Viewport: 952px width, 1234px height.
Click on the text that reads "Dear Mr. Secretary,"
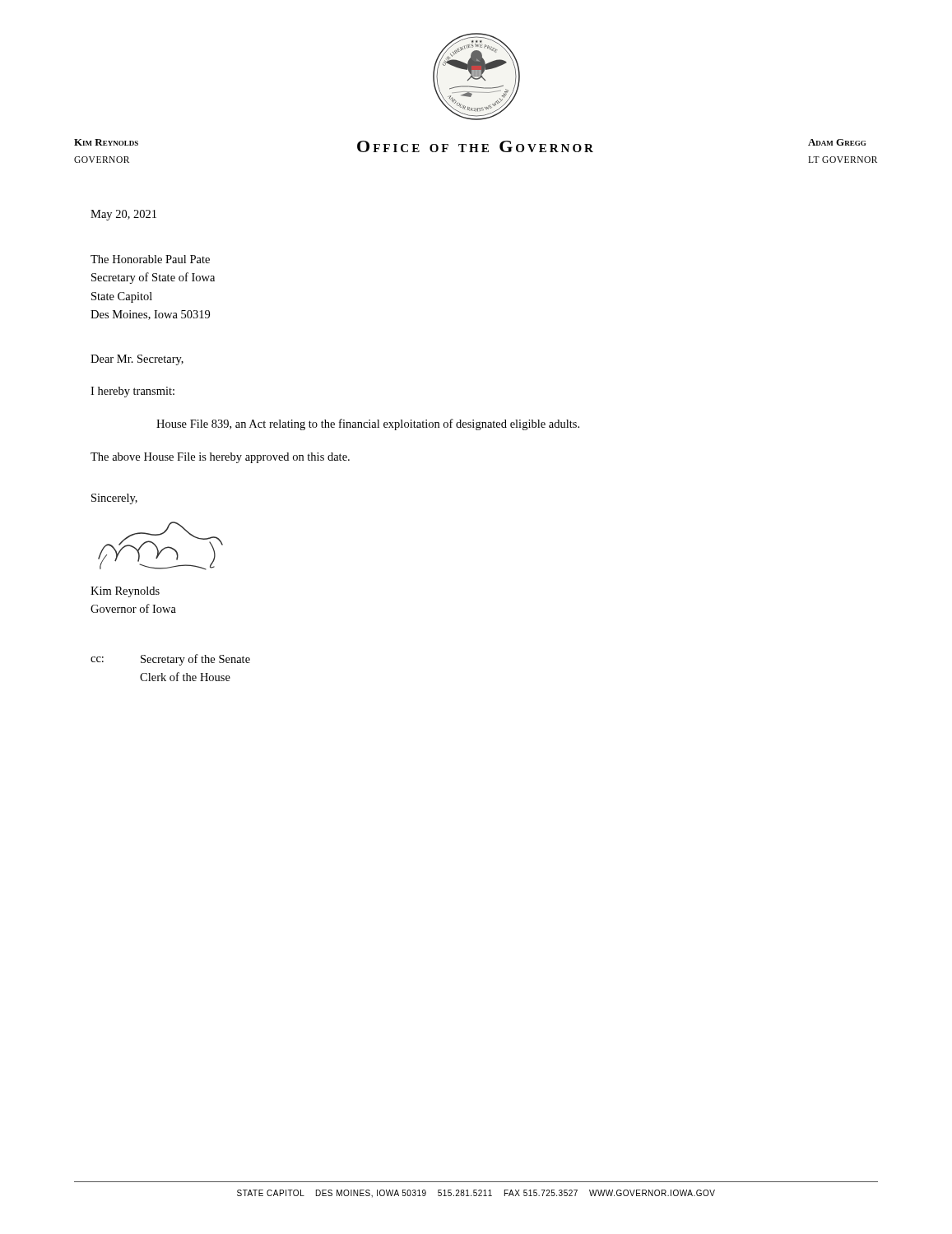pyautogui.click(x=137, y=358)
